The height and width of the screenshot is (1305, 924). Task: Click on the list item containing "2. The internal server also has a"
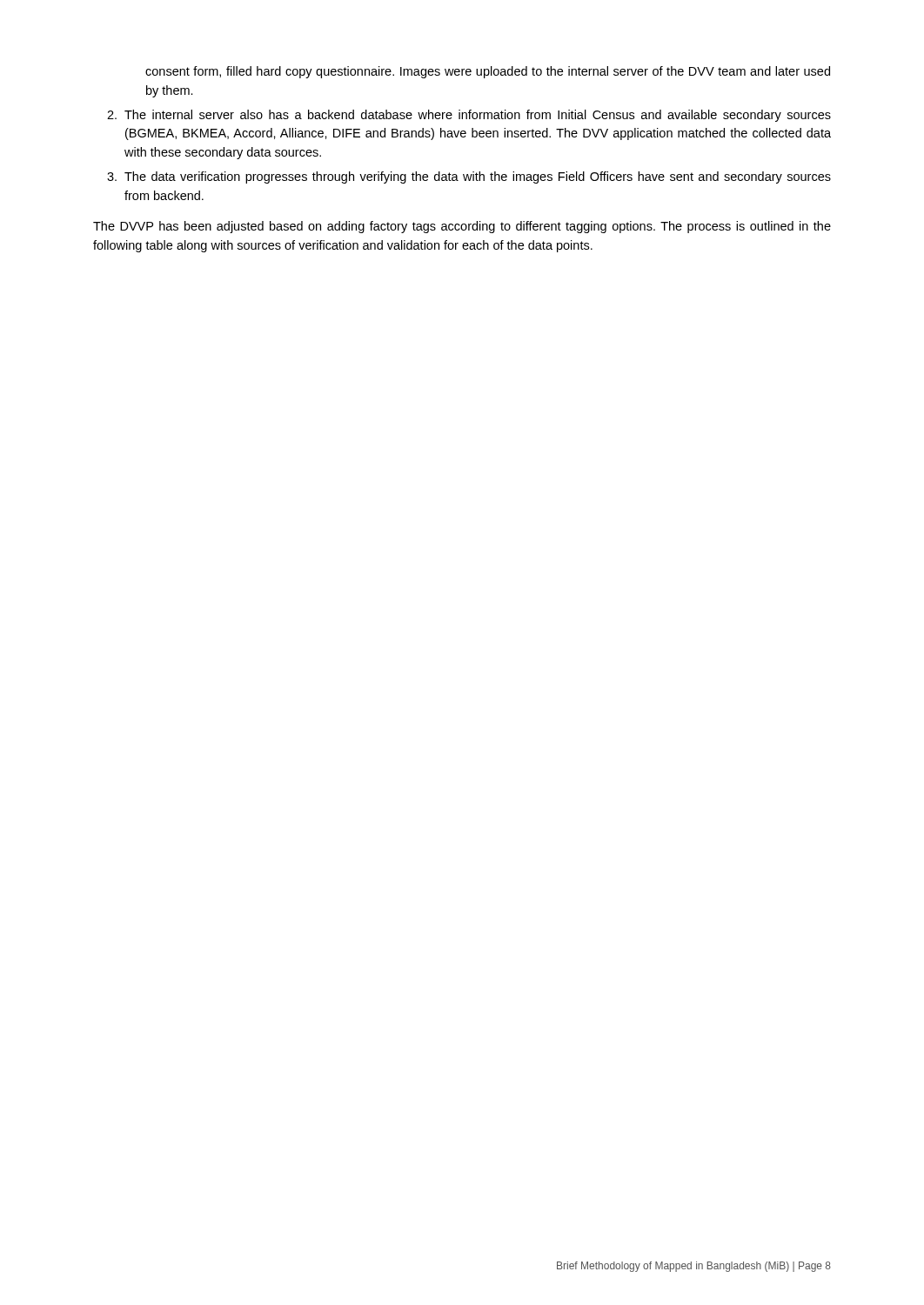(x=462, y=134)
